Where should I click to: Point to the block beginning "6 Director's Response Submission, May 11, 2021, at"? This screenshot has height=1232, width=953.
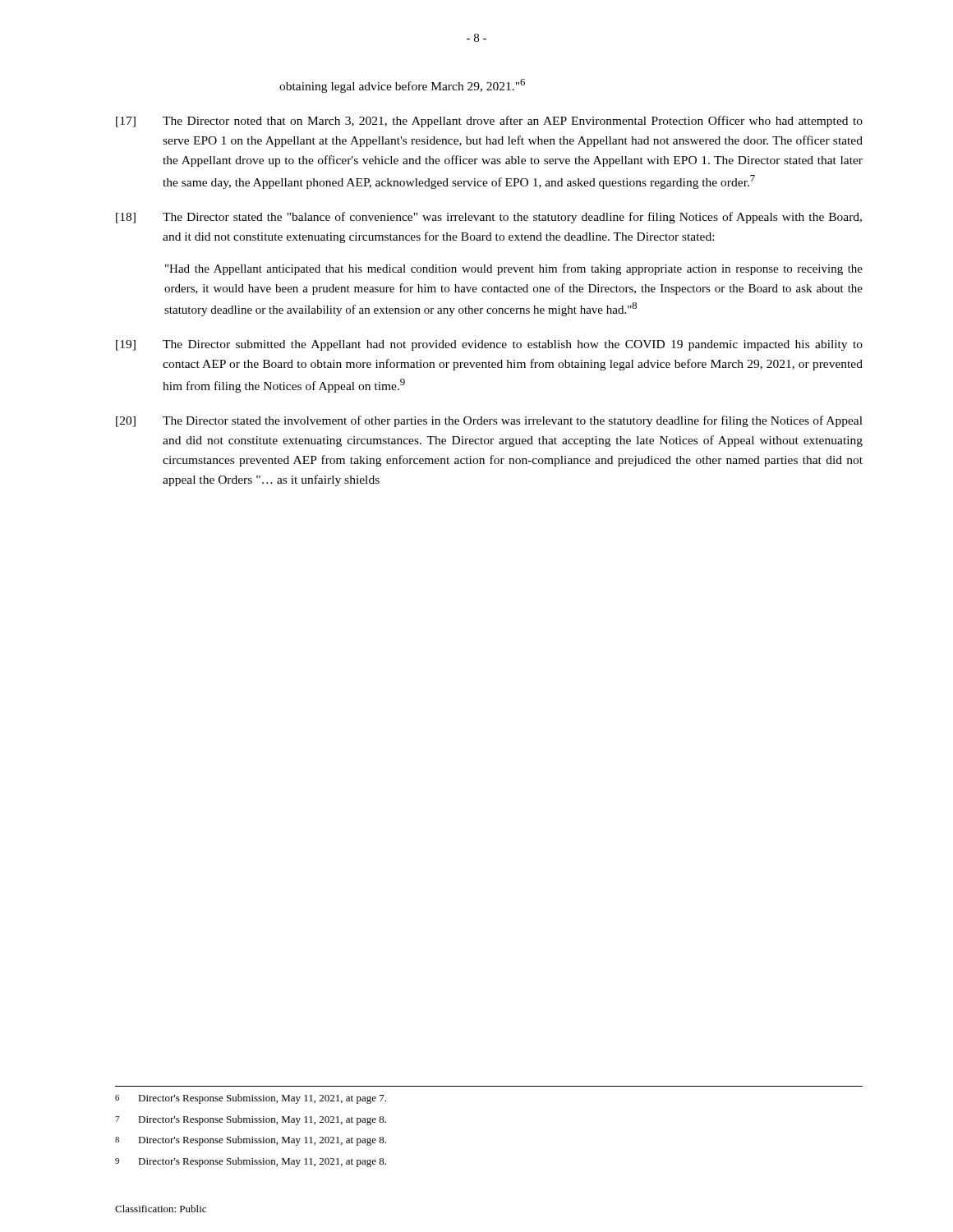click(251, 1099)
